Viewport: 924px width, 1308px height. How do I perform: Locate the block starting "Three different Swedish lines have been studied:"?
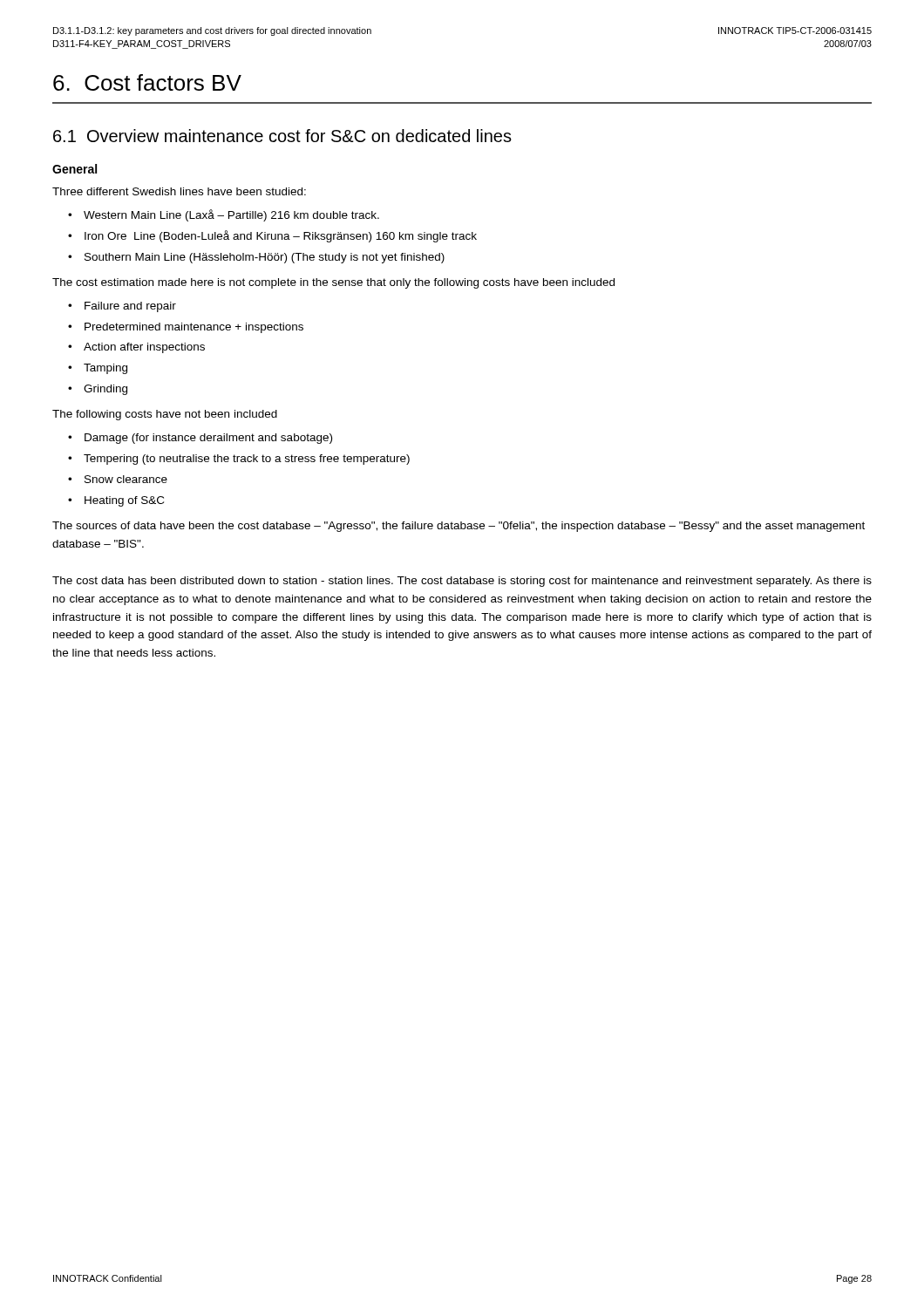179,191
